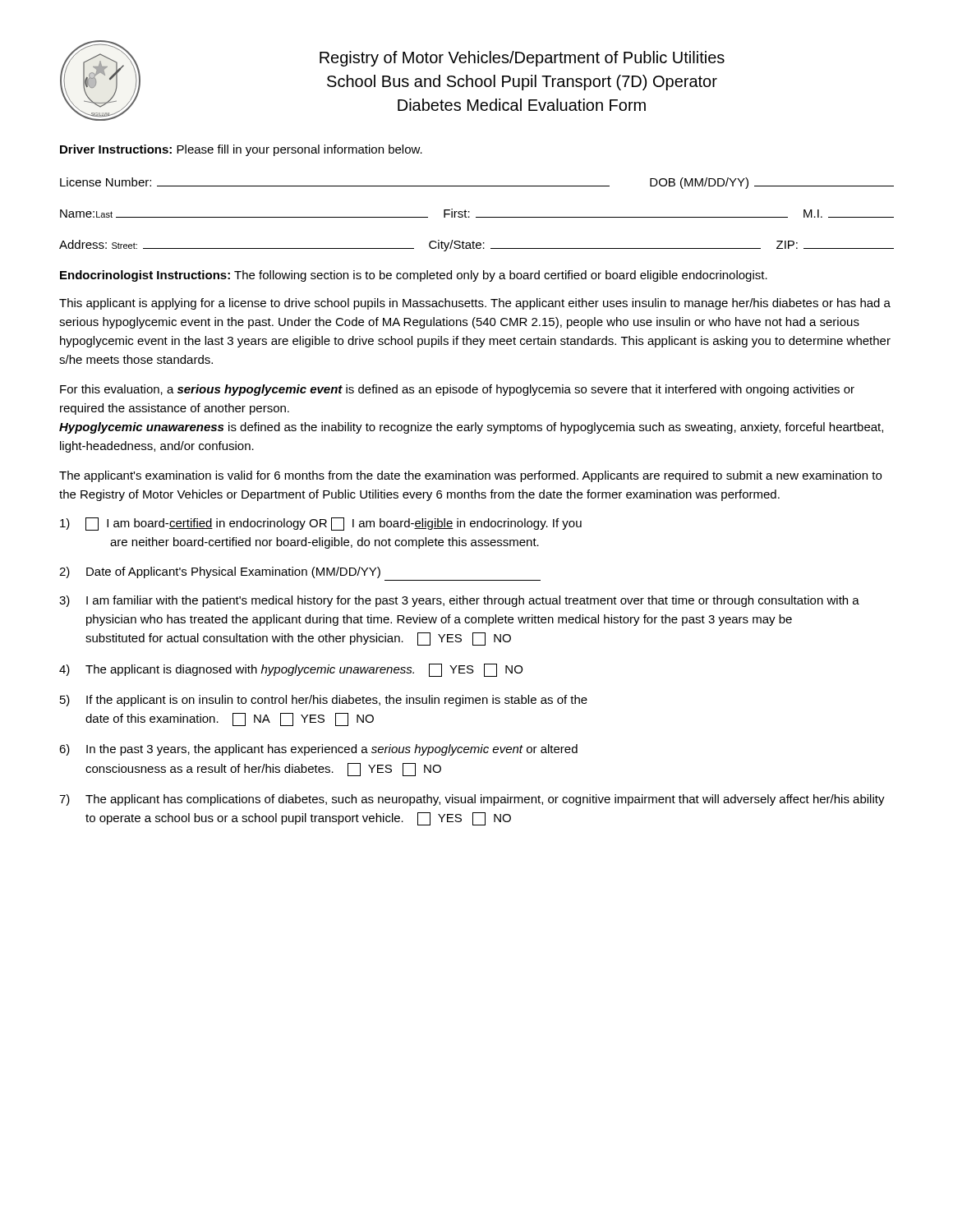The width and height of the screenshot is (953, 1232).
Task: Select the text block starting "5) If the applicant is on insulin to"
Action: pyautogui.click(x=476, y=709)
